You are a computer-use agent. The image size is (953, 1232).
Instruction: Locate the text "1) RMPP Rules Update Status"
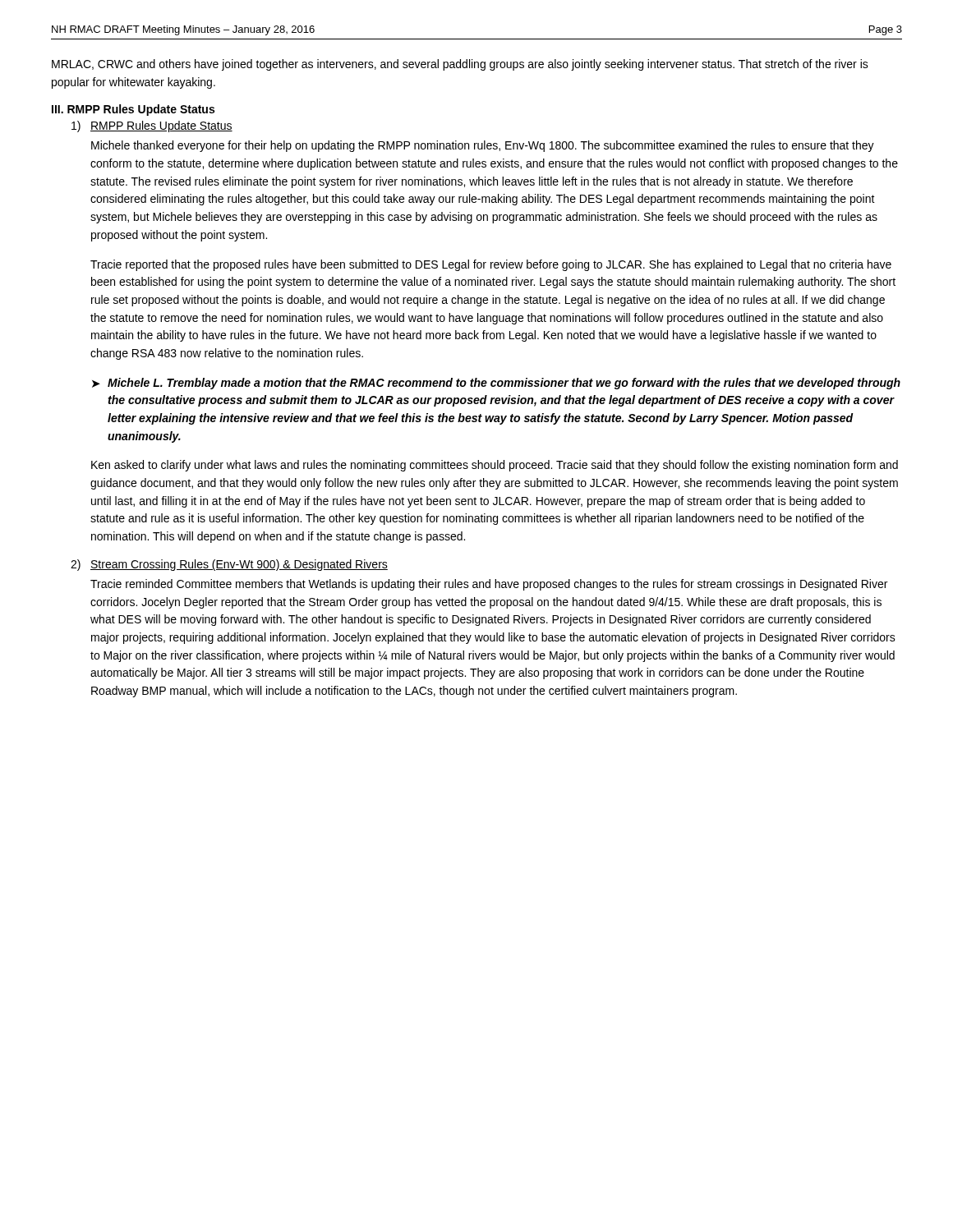tap(151, 126)
